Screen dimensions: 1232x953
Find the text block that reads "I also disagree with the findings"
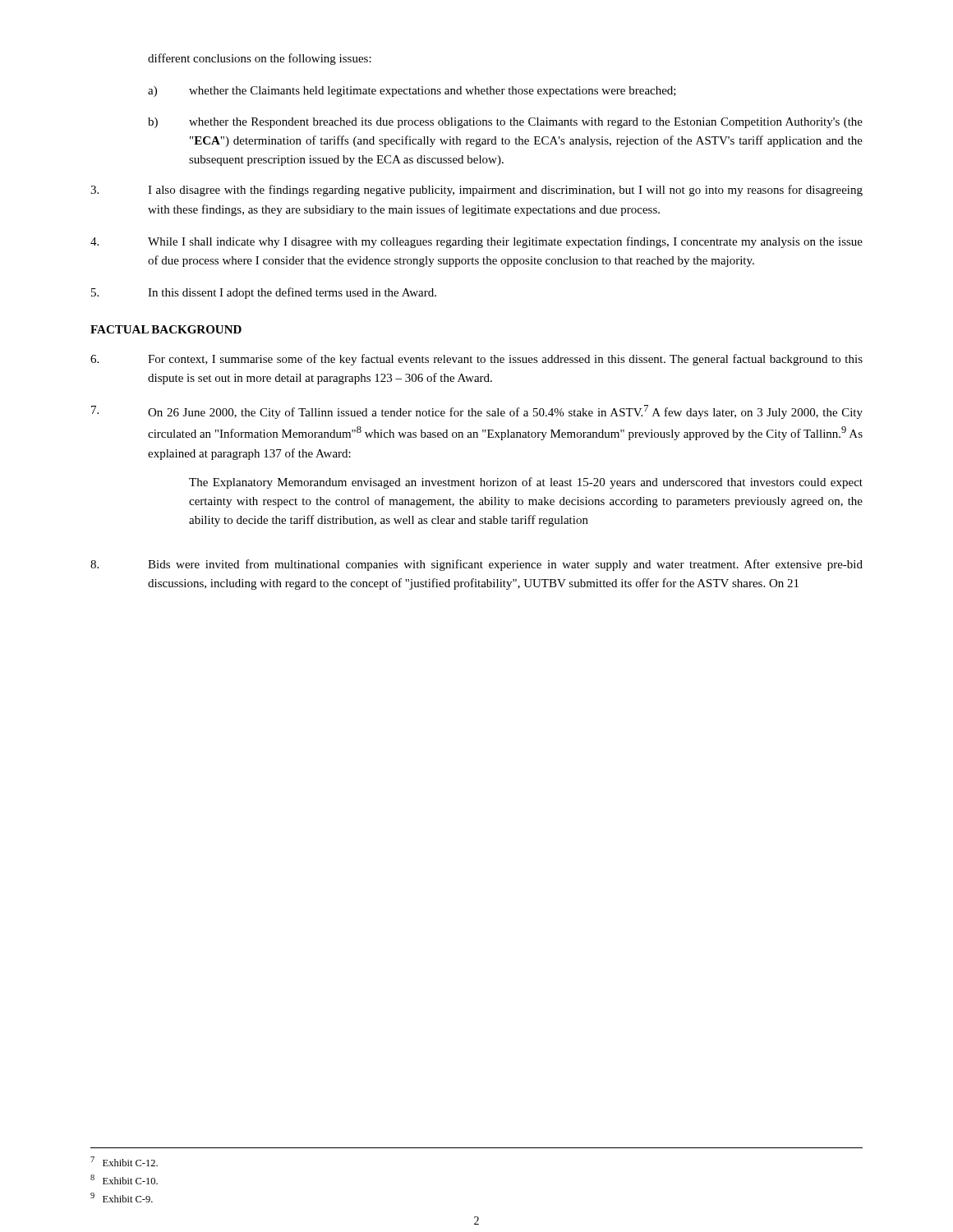[x=476, y=200]
